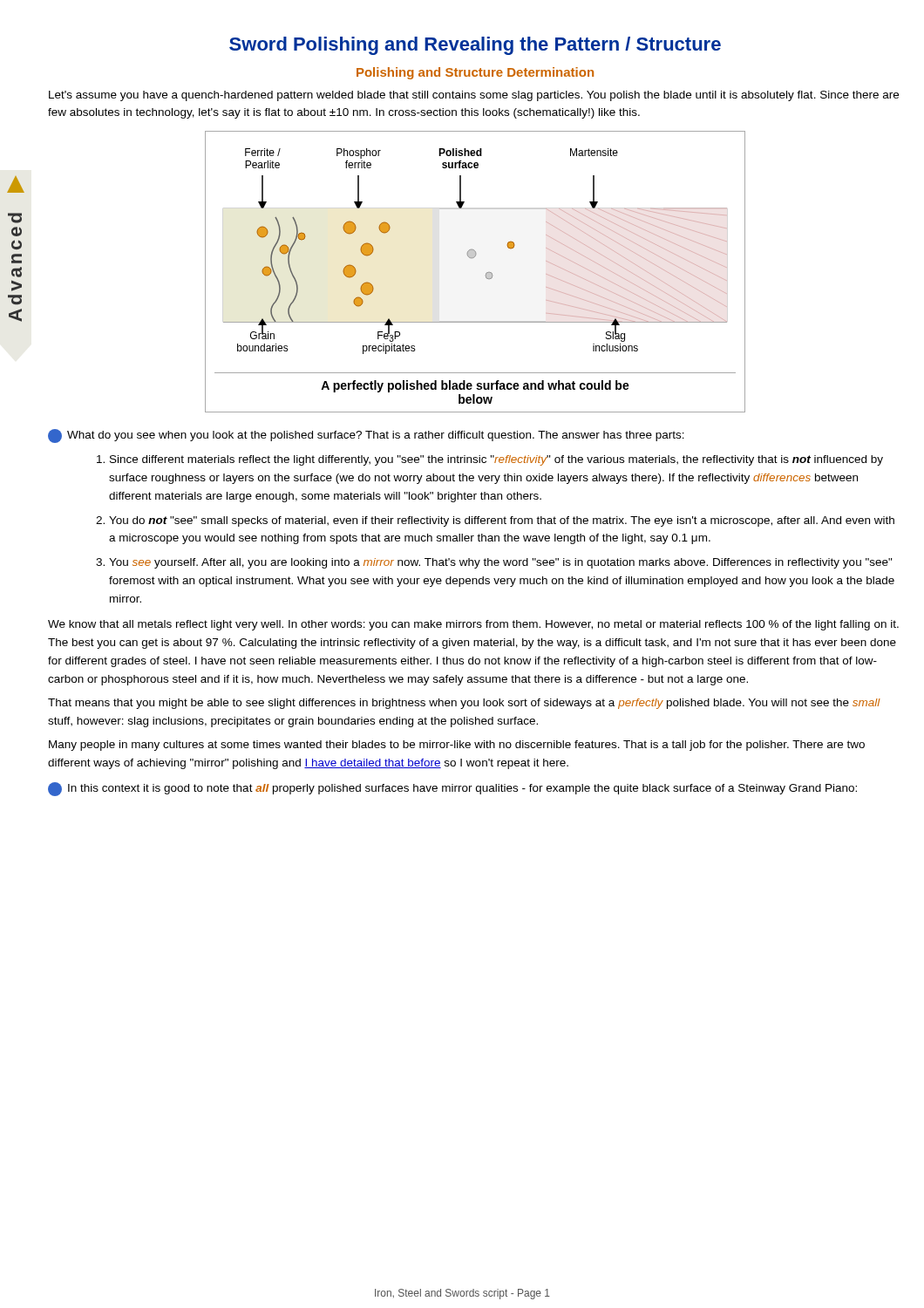
Task: Find the list item containing "You see yourself. After all, you are looking"
Action: [x=506, y=581]
